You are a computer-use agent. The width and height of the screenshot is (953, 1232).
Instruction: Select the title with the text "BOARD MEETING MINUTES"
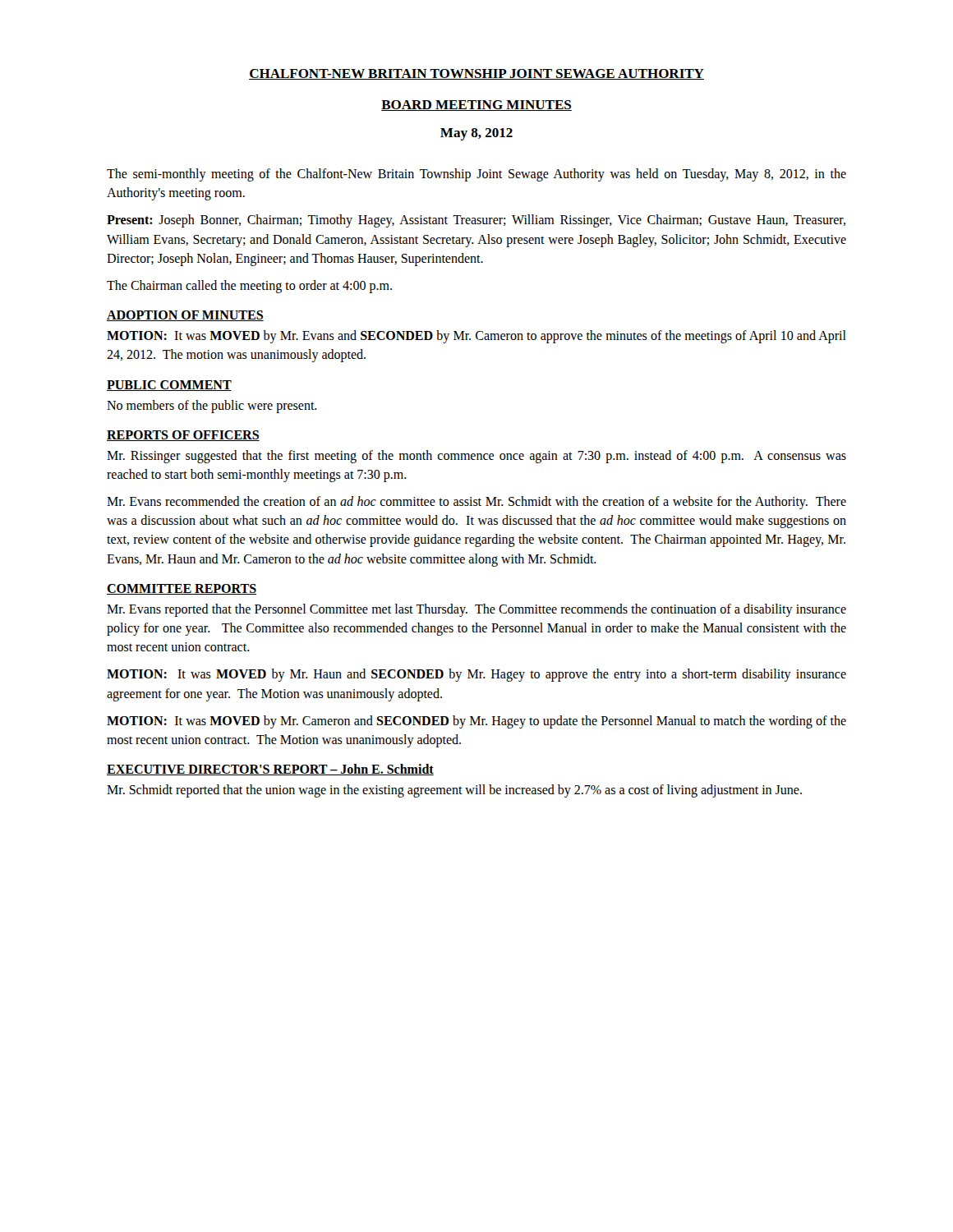click(x=476, y=105)
